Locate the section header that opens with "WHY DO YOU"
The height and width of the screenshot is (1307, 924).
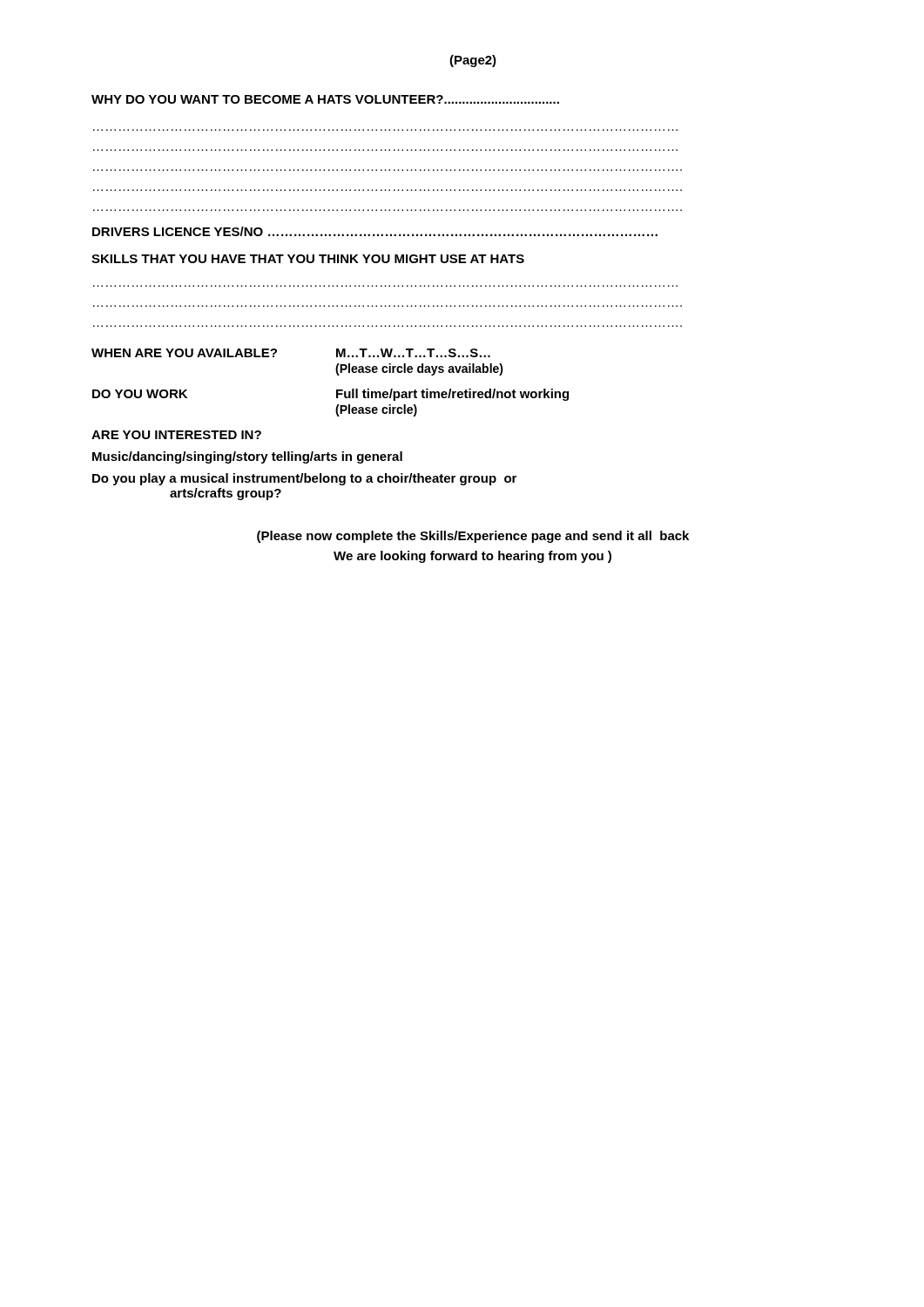(x=326, y=99)
